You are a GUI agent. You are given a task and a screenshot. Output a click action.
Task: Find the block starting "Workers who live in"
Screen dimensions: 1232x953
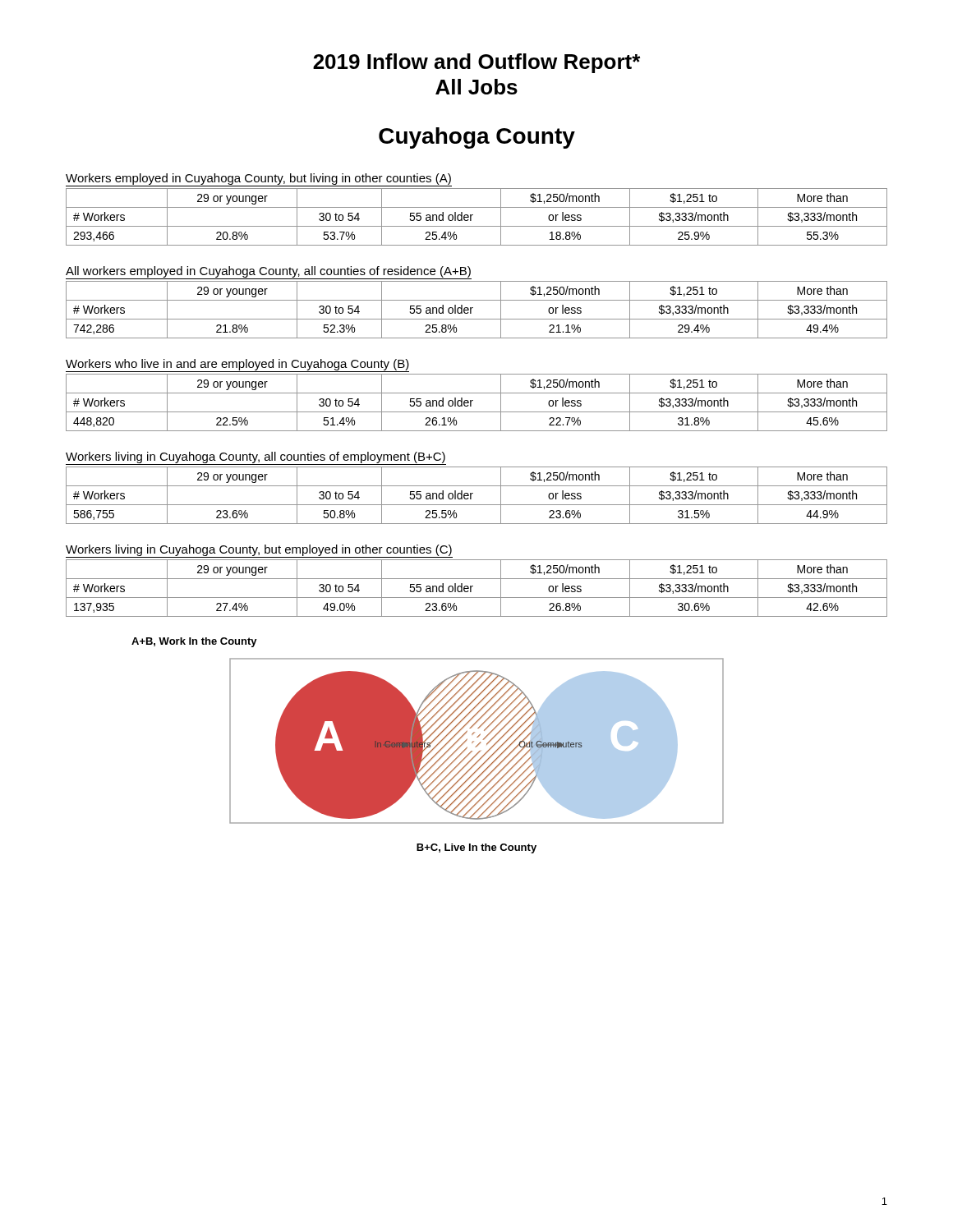238,363
